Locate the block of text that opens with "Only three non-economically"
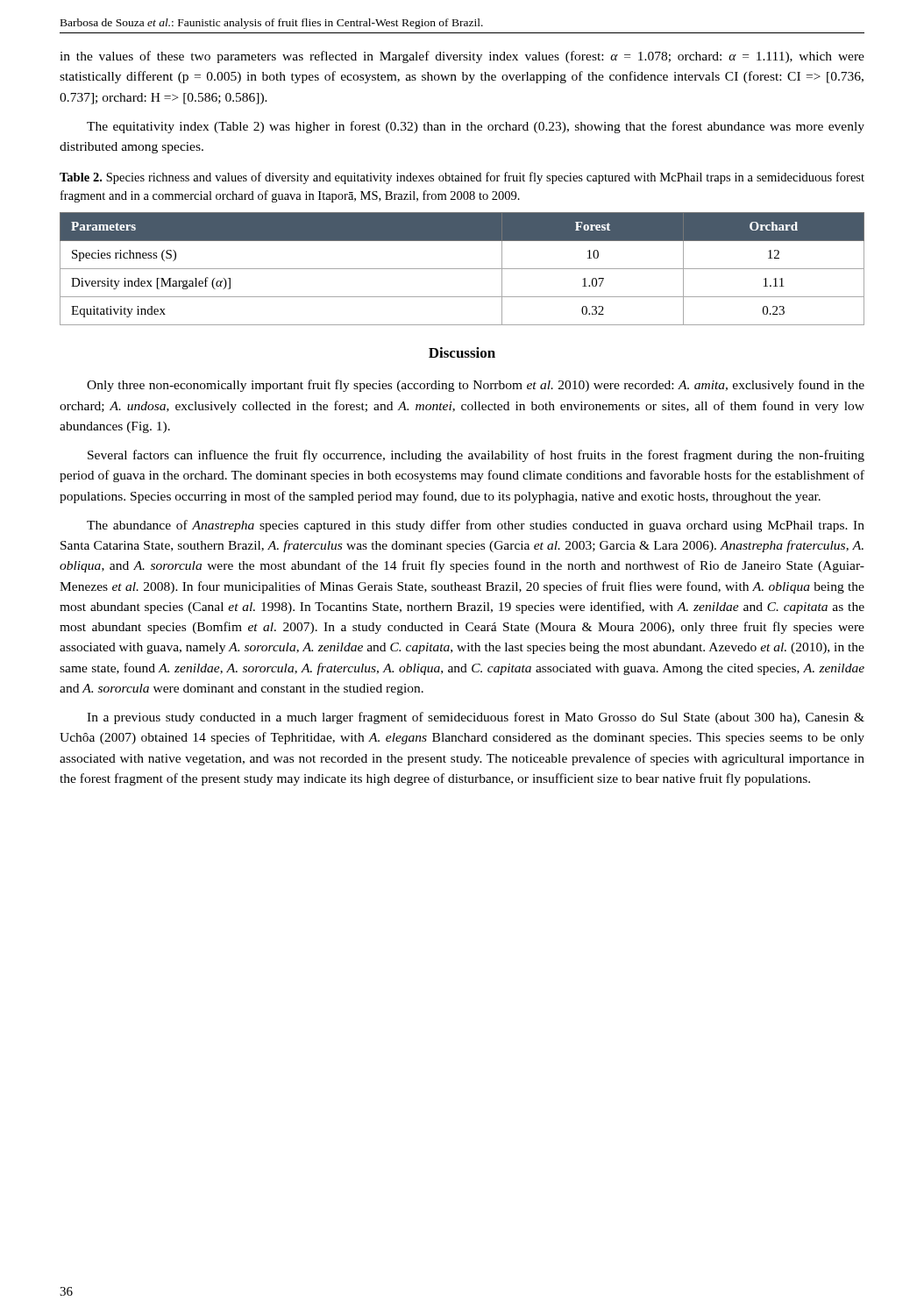 pyautogui.click(x=462, y=405)
